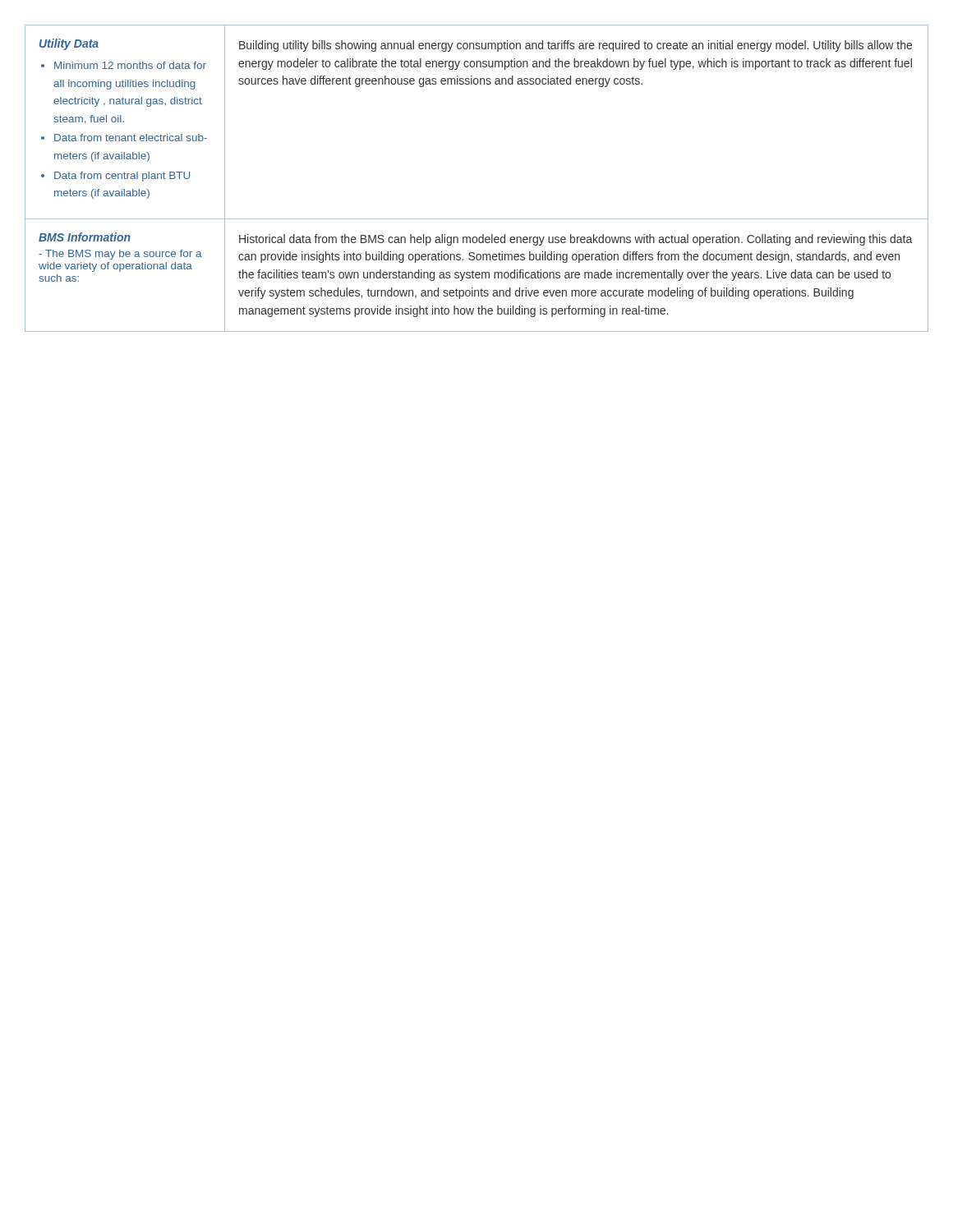Locate the passage starting "Historical data from the BMS"
This screenshot has height=1232, width=953.
point(576,275)
